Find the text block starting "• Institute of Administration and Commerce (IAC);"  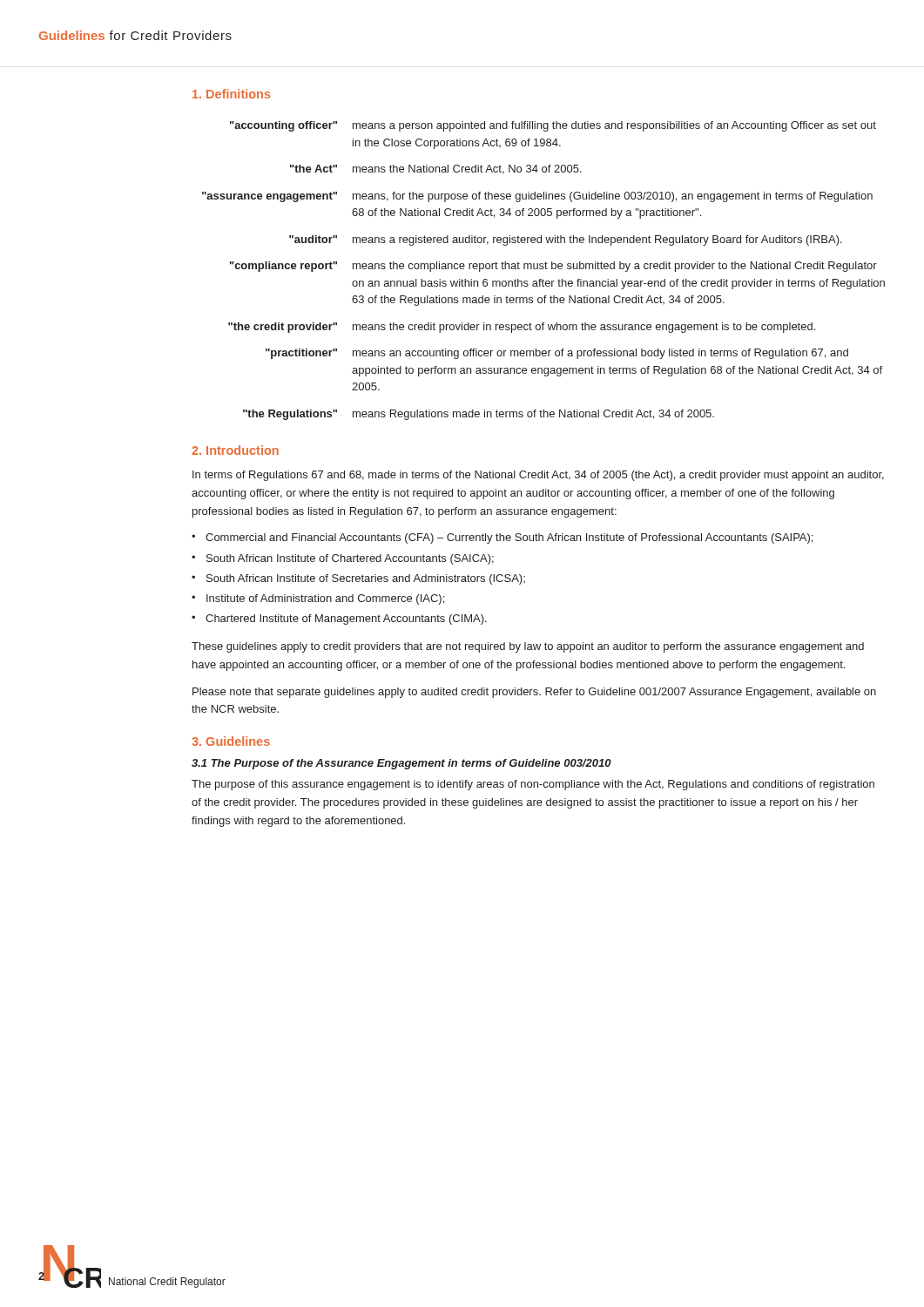(318, 598)
